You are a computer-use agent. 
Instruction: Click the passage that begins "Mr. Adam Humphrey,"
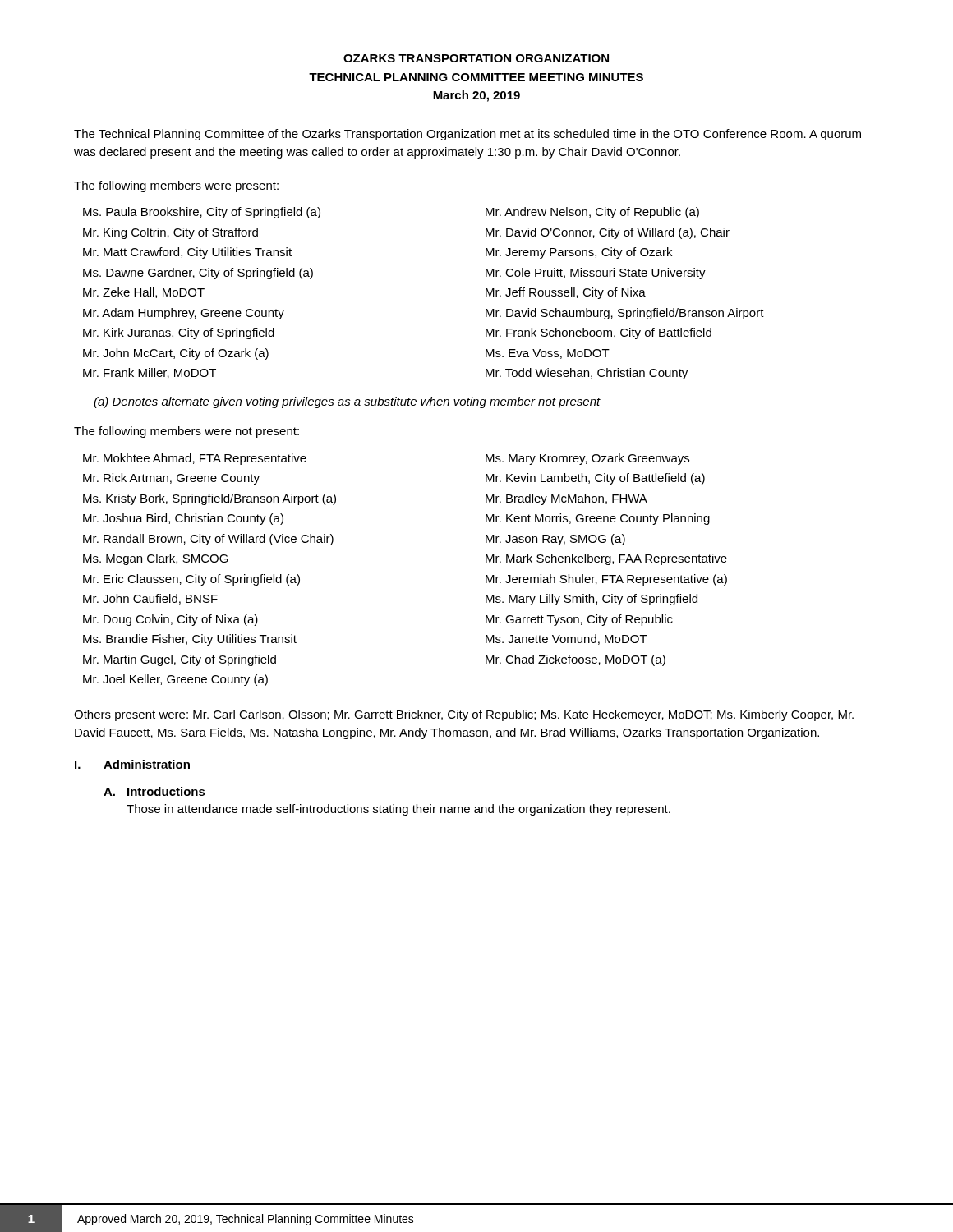point(279,313)
